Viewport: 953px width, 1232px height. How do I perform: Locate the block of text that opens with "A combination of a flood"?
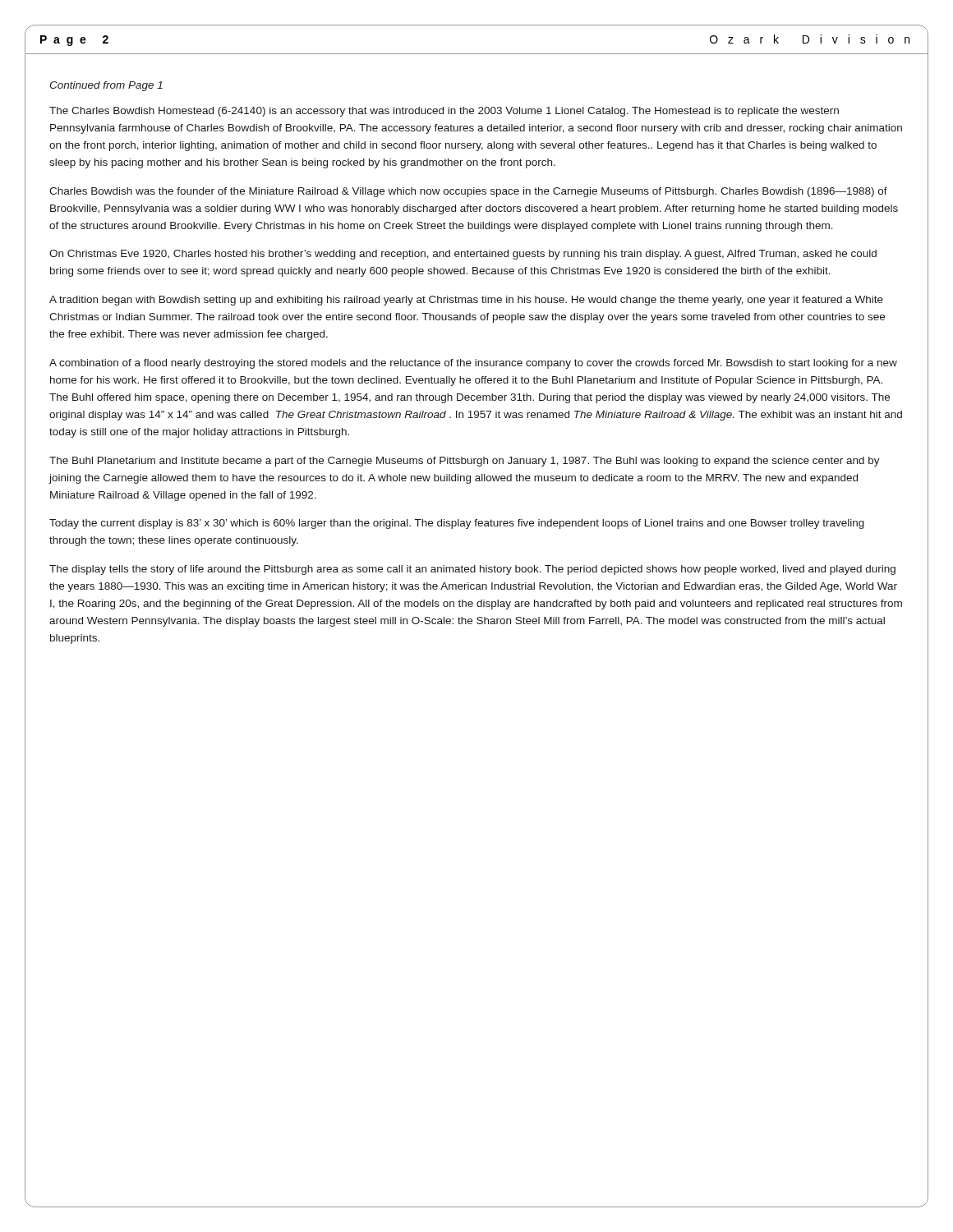[x=476, y=397]
